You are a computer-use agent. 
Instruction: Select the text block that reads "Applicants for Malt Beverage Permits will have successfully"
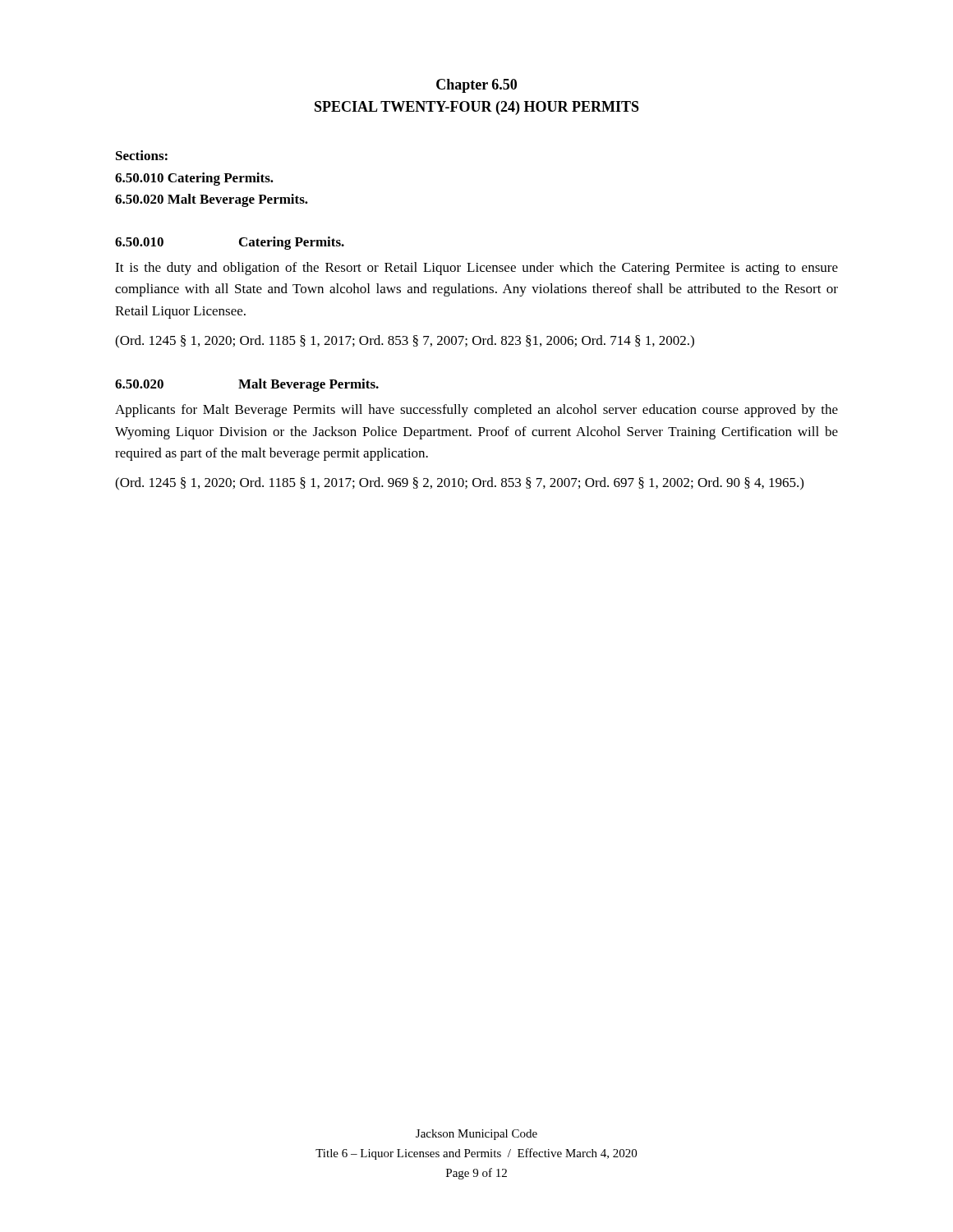coord(476,431)
